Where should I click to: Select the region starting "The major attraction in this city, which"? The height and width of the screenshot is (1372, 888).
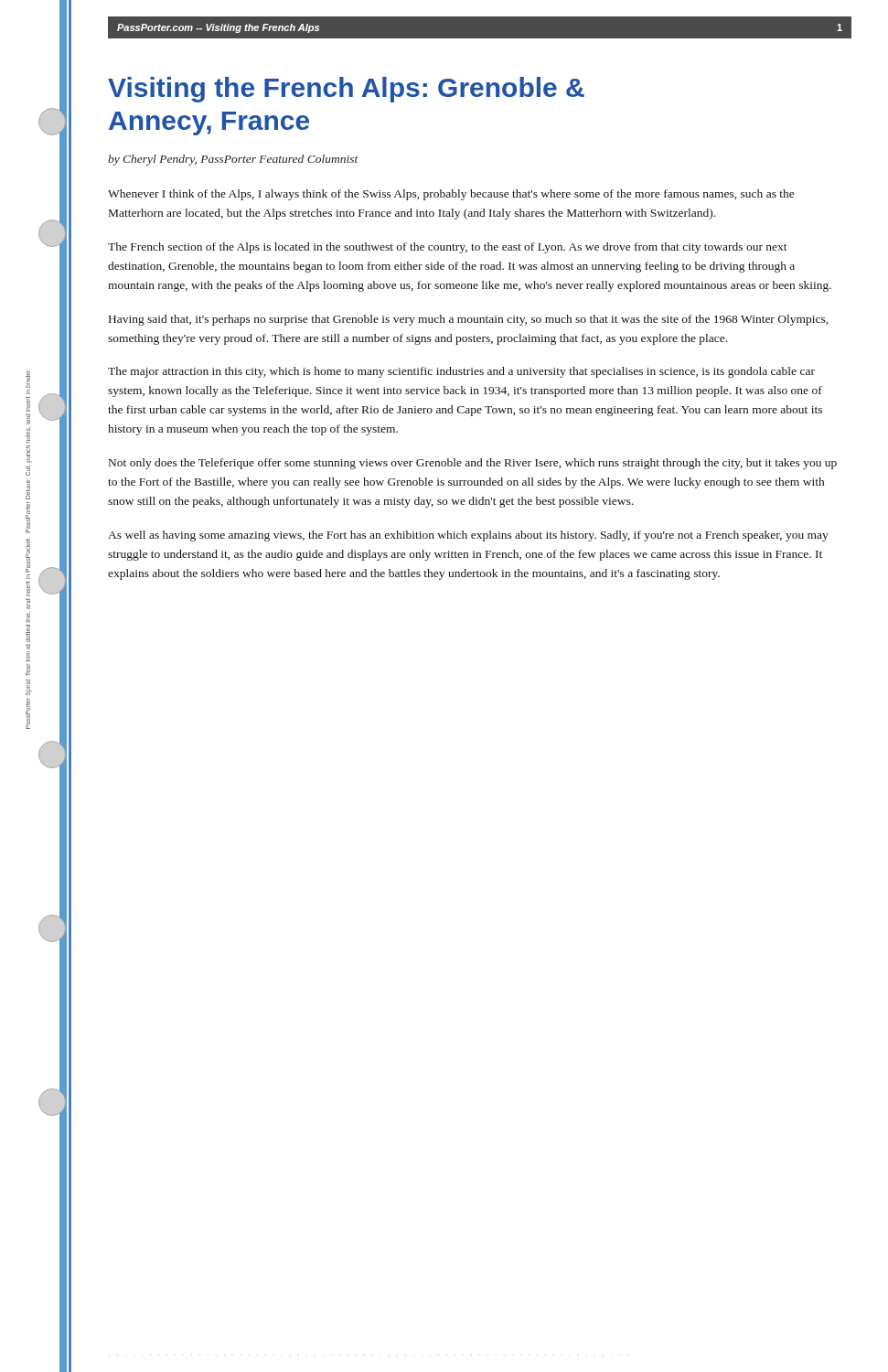(465, 400)
